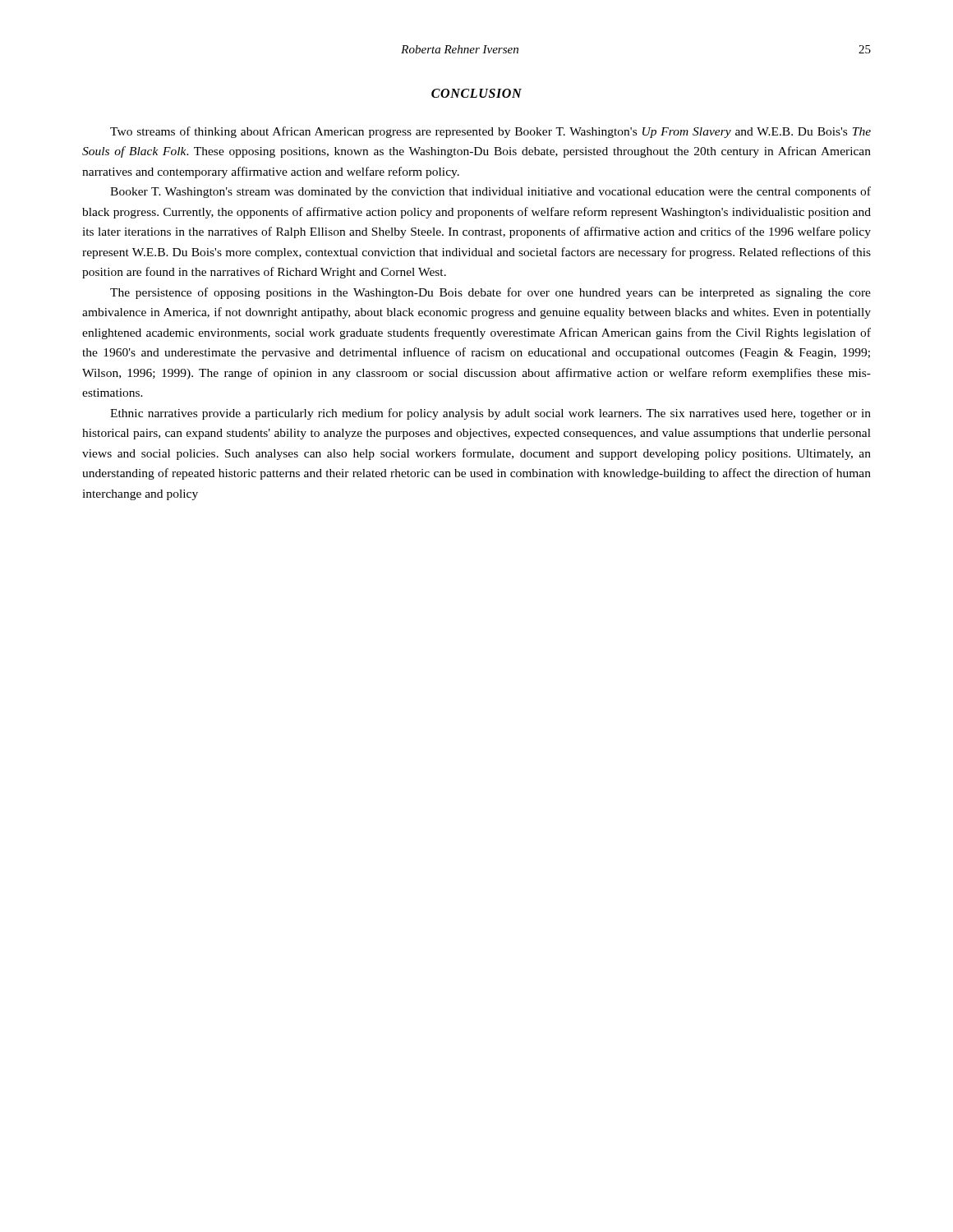Find the text block with the text "Two streams of"
This screenshot has height=1232, width=953.
tap(476, 313)
